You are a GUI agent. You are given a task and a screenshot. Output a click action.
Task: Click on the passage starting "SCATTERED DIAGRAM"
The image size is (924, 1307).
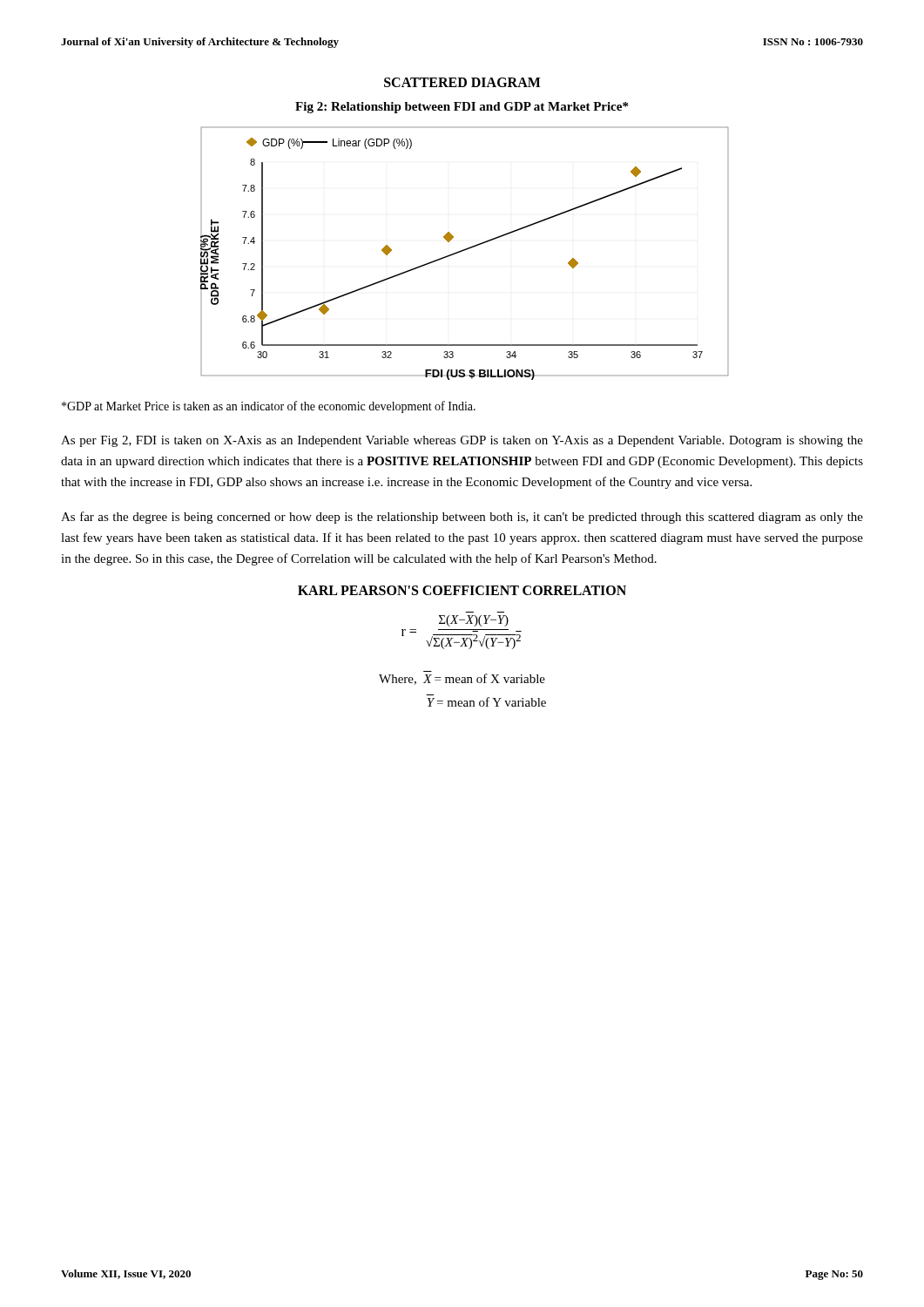(x=462, y=82)
